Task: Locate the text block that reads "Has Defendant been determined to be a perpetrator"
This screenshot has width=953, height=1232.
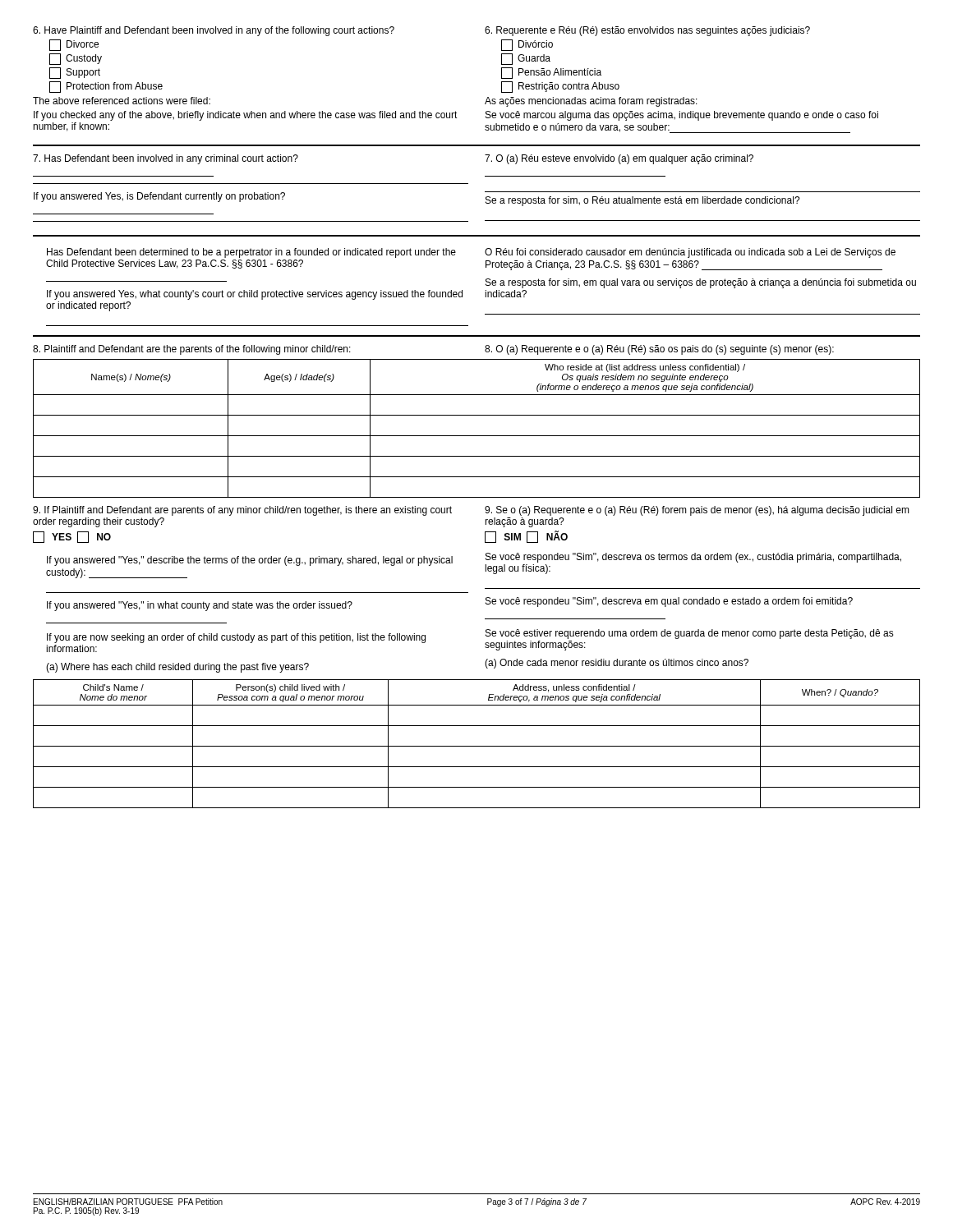Action: [251, 264]
